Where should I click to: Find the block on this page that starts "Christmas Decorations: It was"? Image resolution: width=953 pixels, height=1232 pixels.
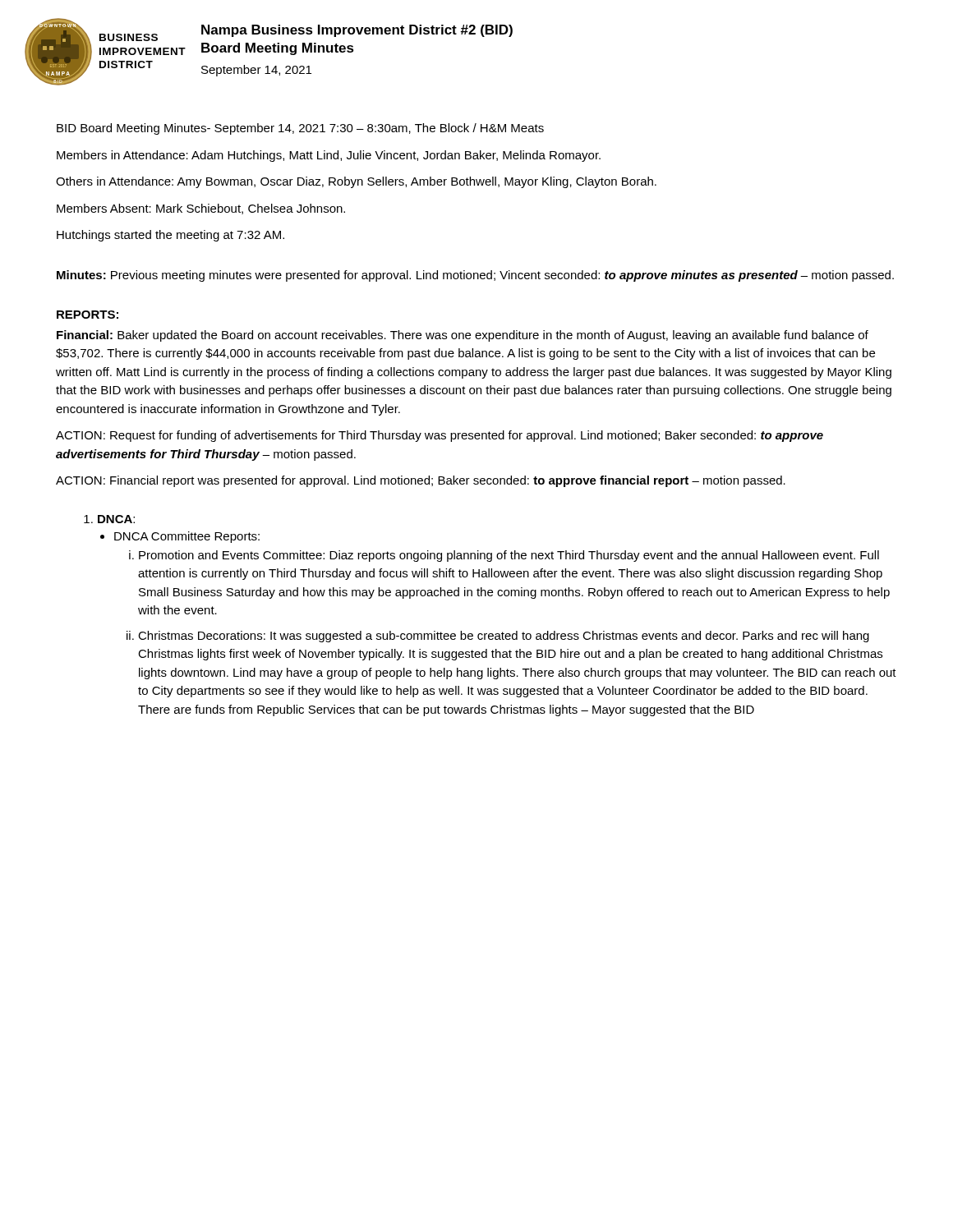click(517, 672)
